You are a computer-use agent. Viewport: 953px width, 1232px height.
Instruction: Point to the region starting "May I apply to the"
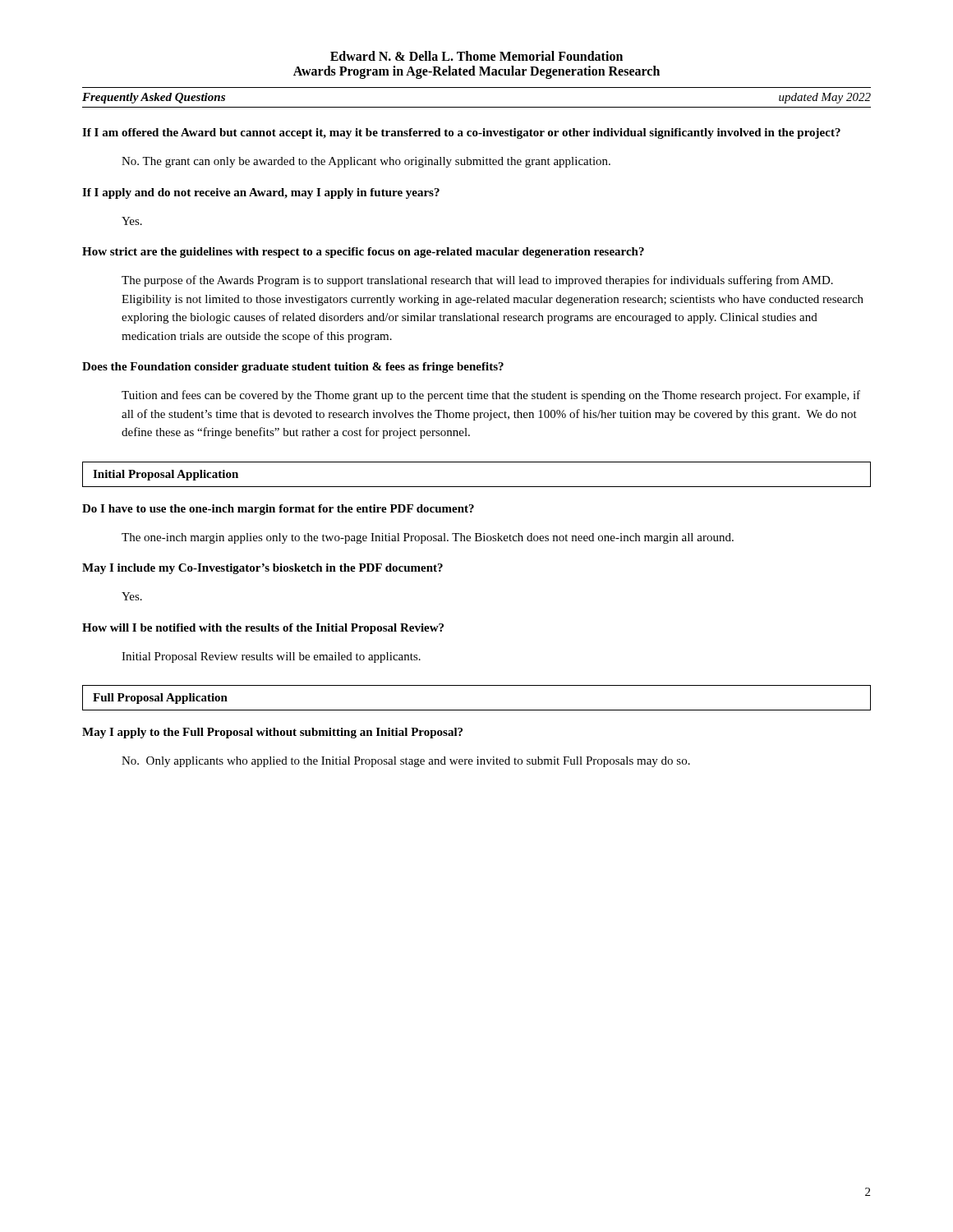[476, 748]
